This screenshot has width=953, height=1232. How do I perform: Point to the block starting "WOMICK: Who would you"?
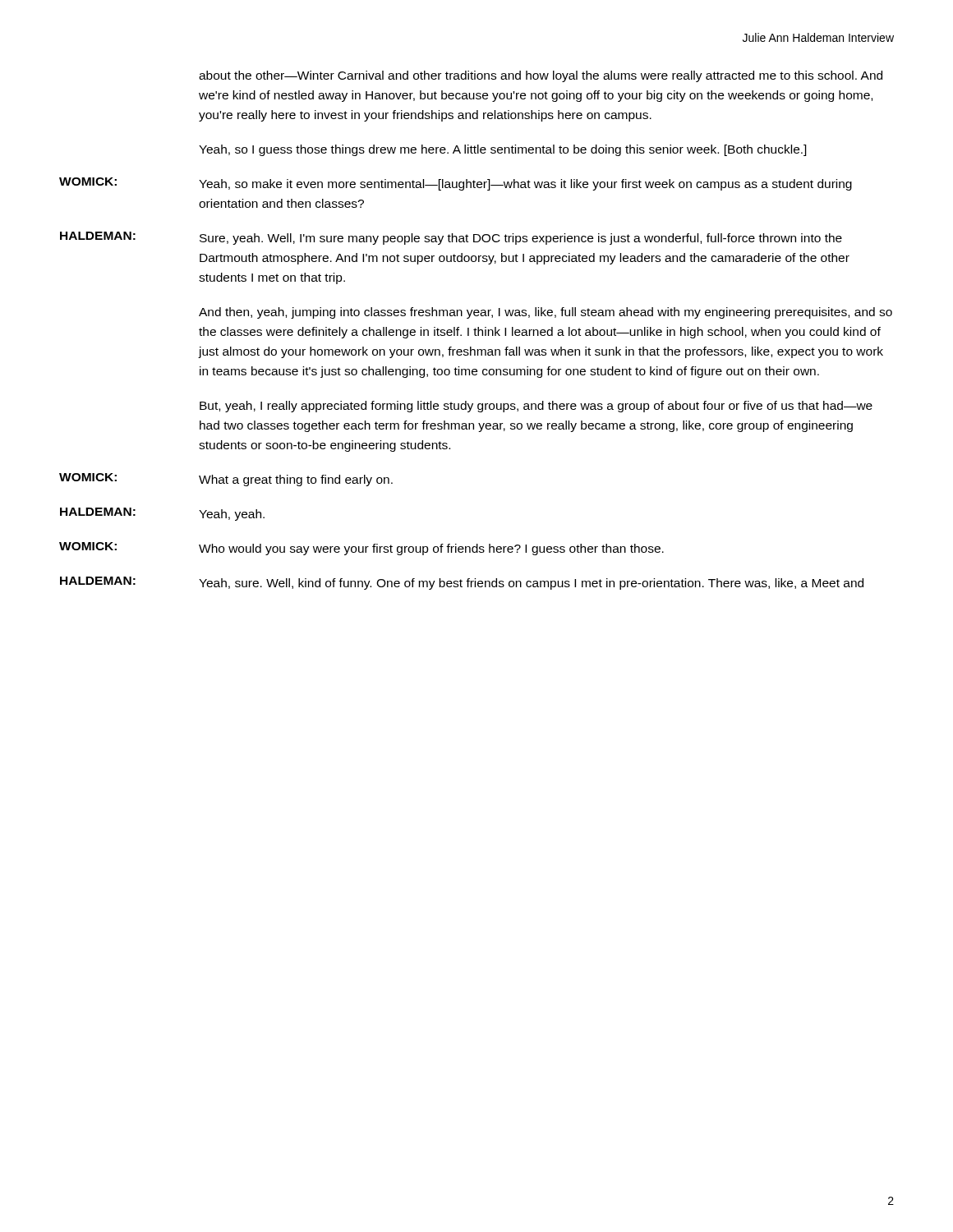coord(476,549)
